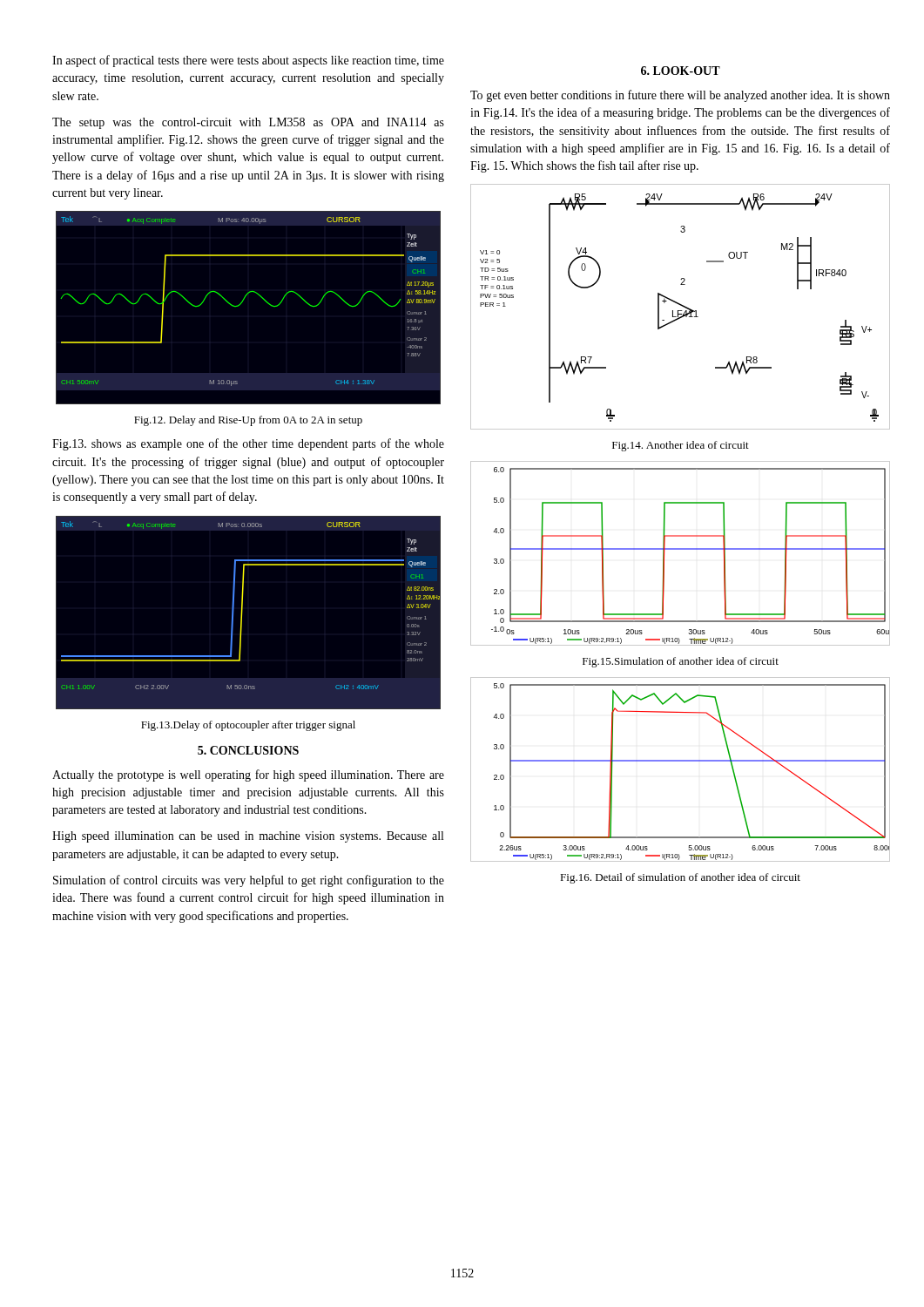Navigate to the block starting "Fig.13.Delay of optocoupler after trigger"
The width and height of the screenshot is (924, 1307).
tap(248, 724)
